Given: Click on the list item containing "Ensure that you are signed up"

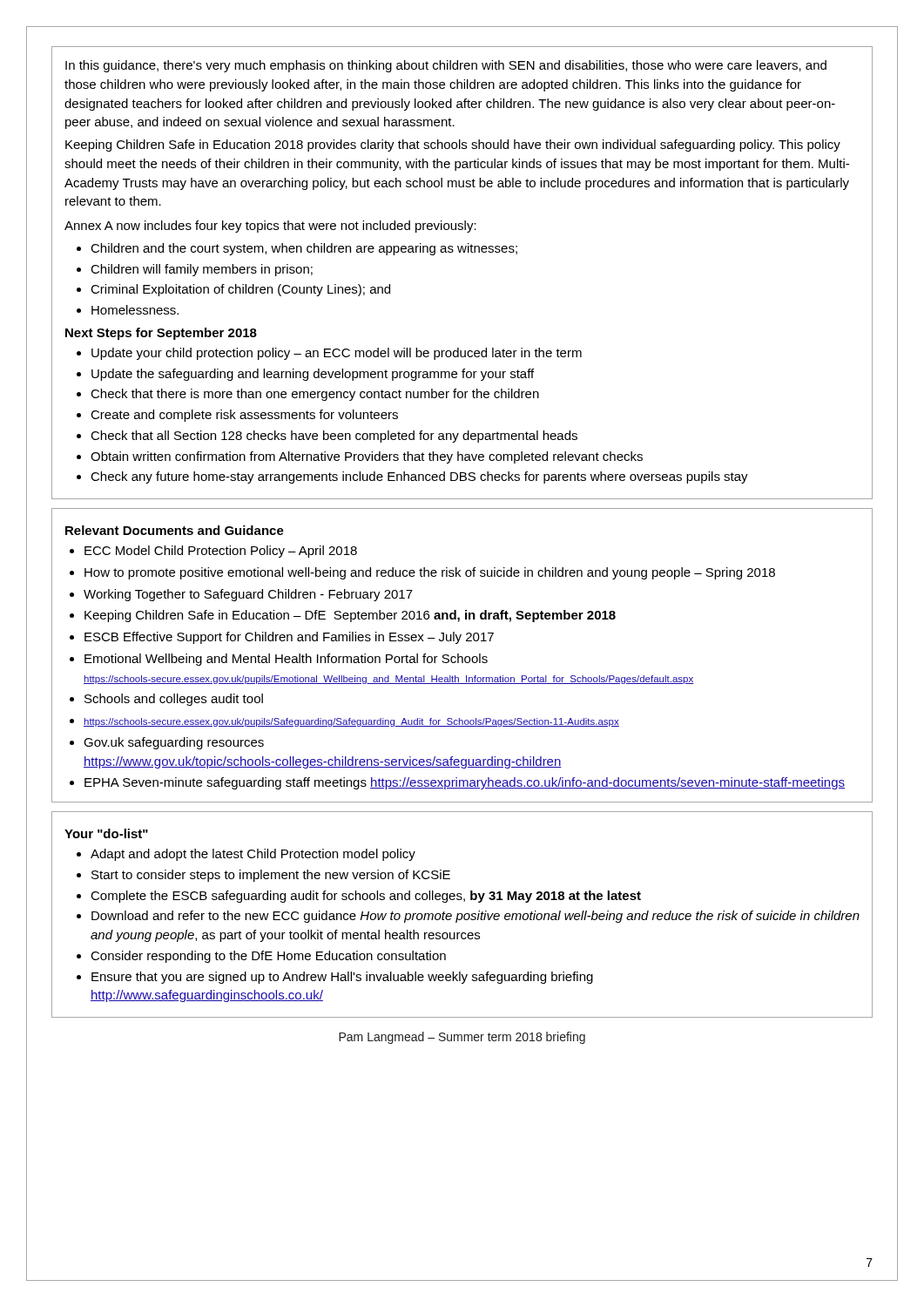Looking at the screenshot, I should coord(342,985).
